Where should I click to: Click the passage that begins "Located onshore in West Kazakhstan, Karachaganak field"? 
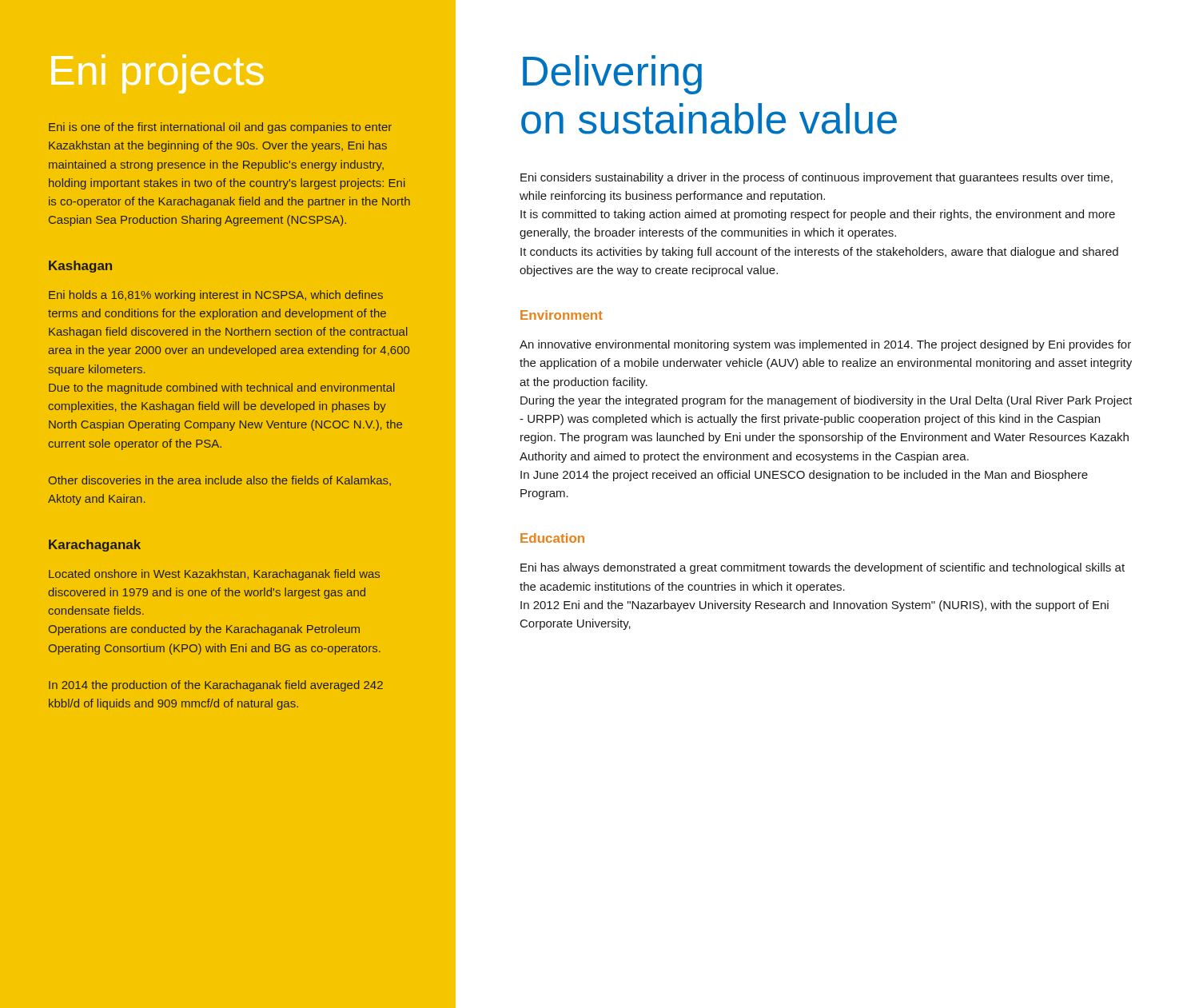click(216, 638)
